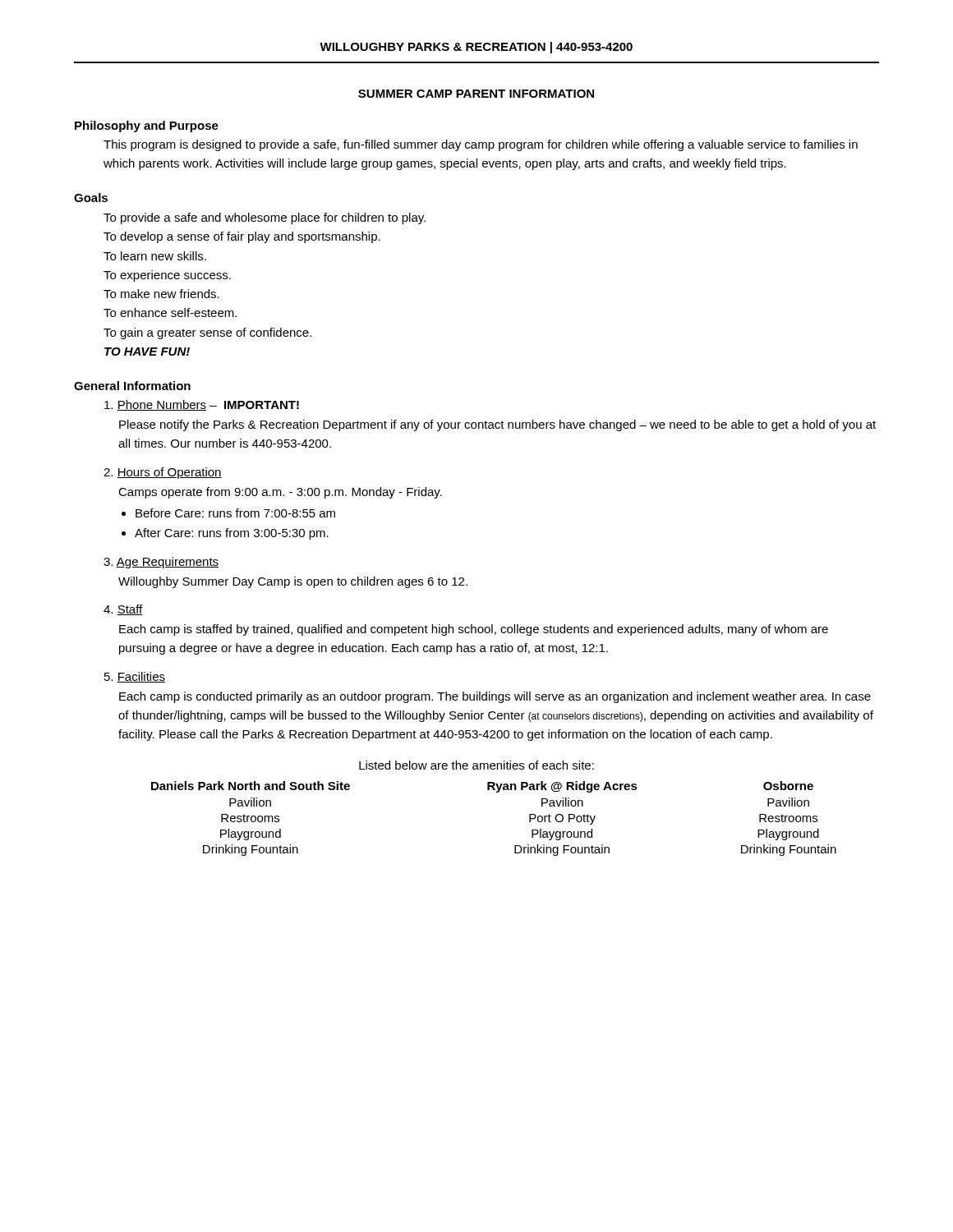Select the section header with the text "Philosophy and Purpose"
Screen dimensions: 1232x953
[146, 125]
